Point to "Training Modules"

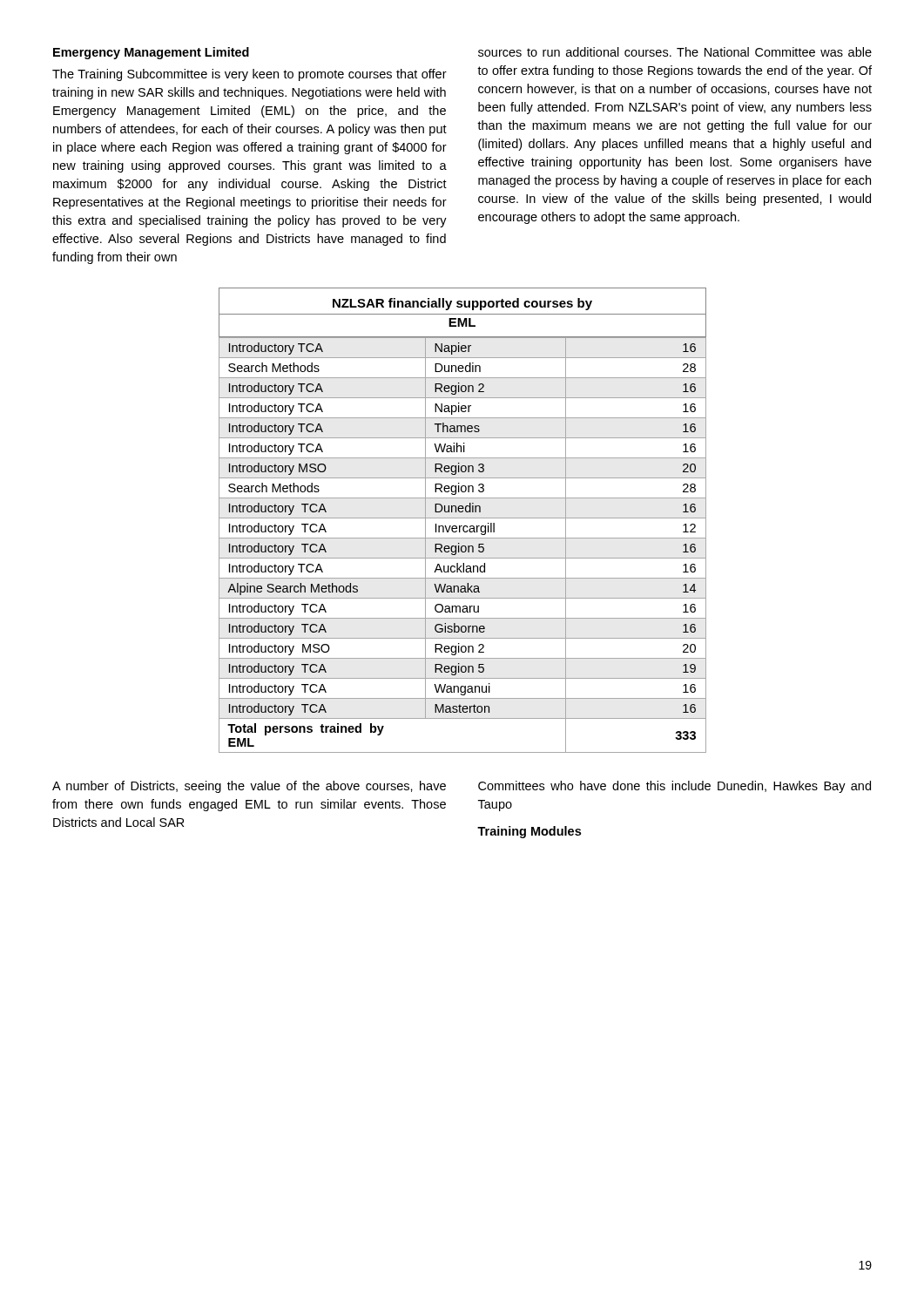[530, 831]
